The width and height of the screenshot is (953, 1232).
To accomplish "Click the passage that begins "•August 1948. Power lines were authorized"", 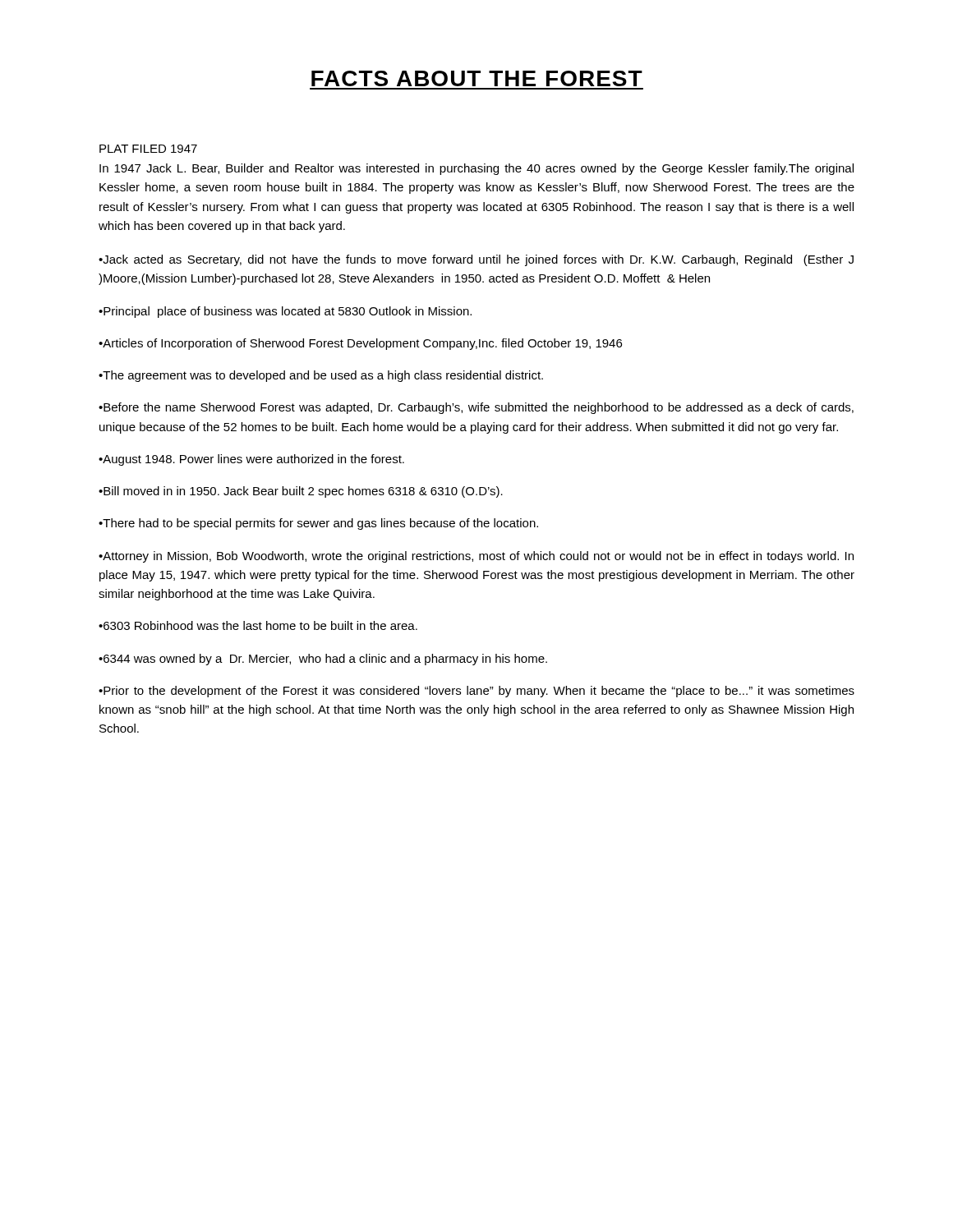I will 252,458.
